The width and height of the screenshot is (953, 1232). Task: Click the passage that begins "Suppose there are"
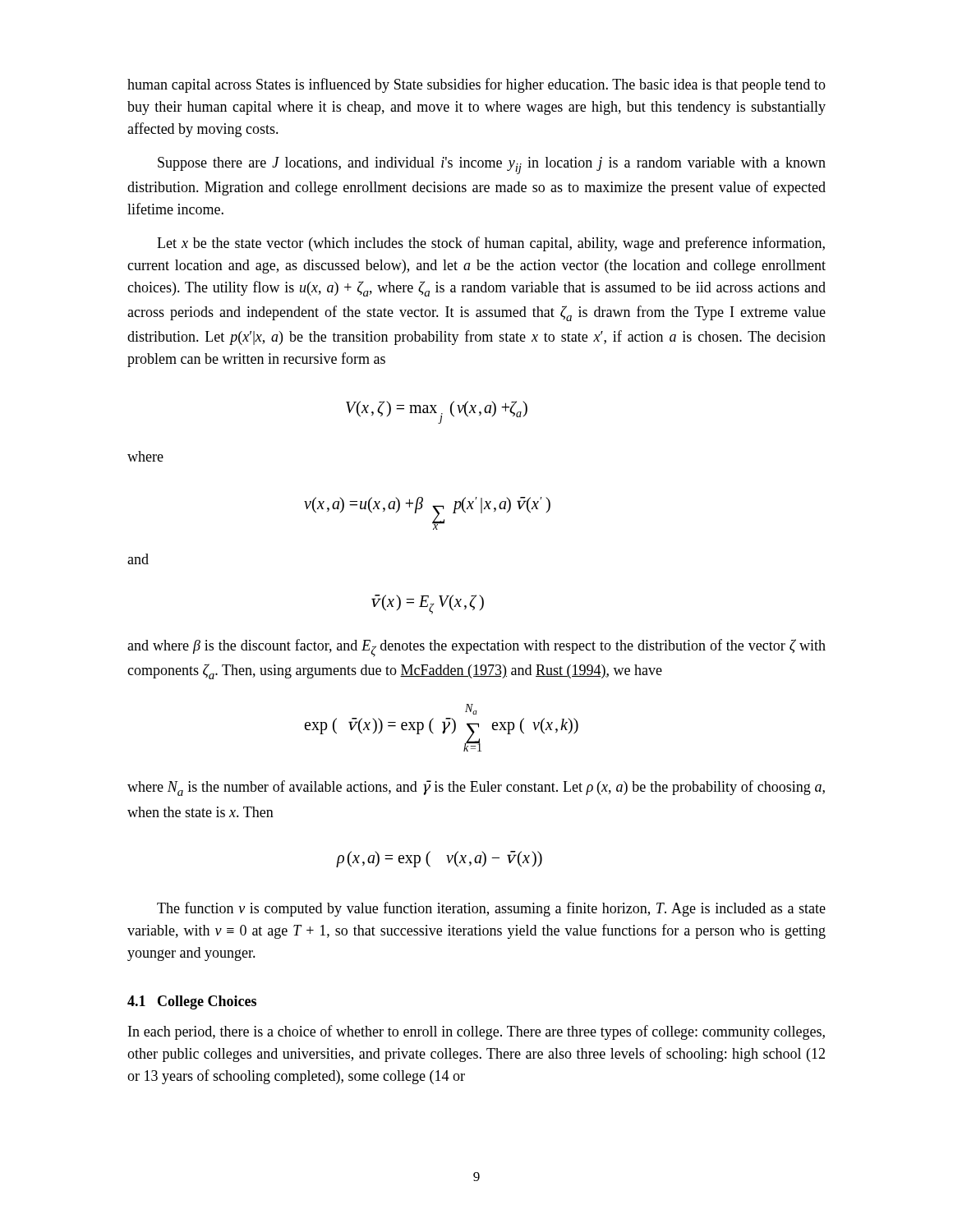[476, 186]
